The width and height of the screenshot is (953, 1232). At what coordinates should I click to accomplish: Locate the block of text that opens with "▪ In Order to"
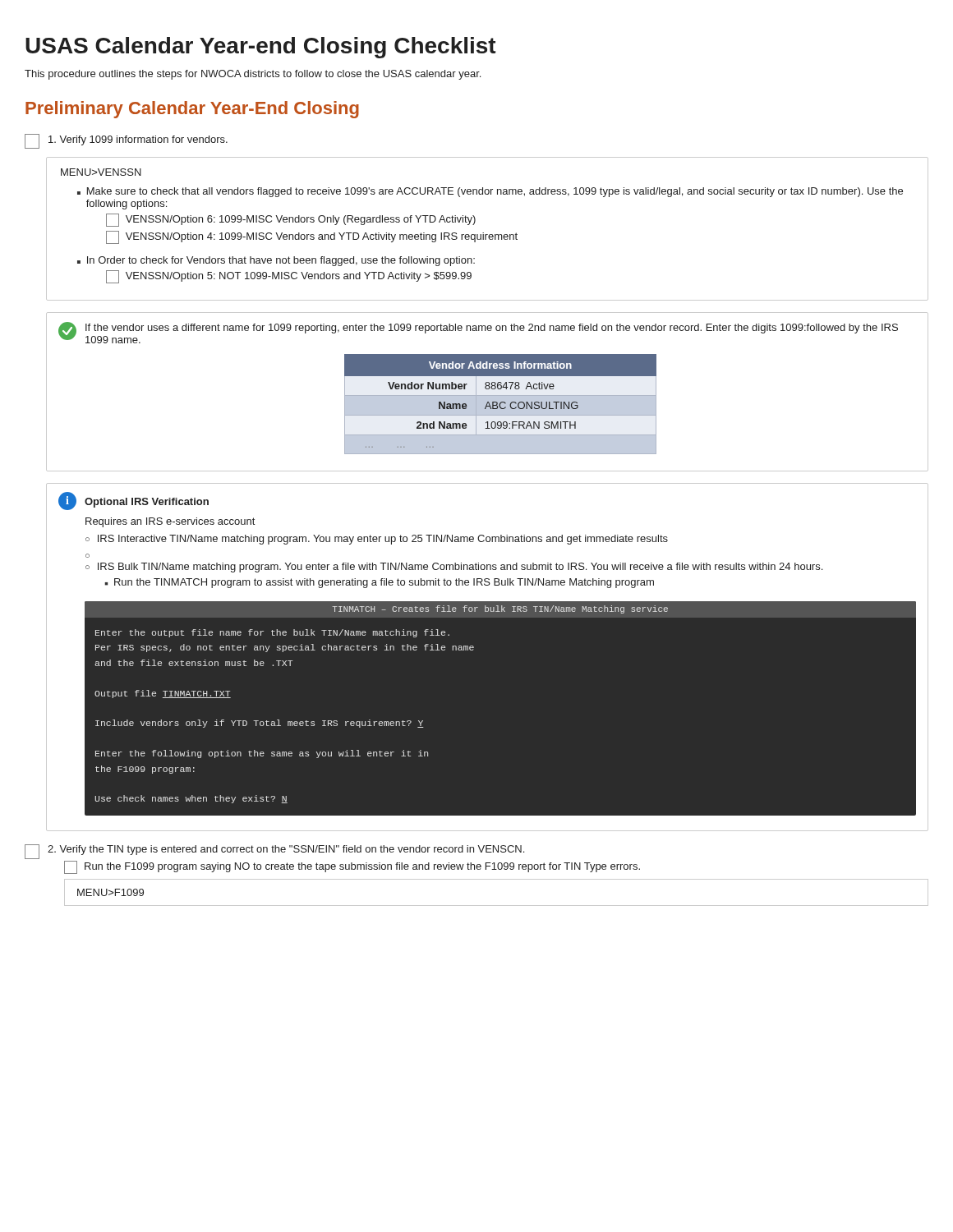(x=276, y=270)
